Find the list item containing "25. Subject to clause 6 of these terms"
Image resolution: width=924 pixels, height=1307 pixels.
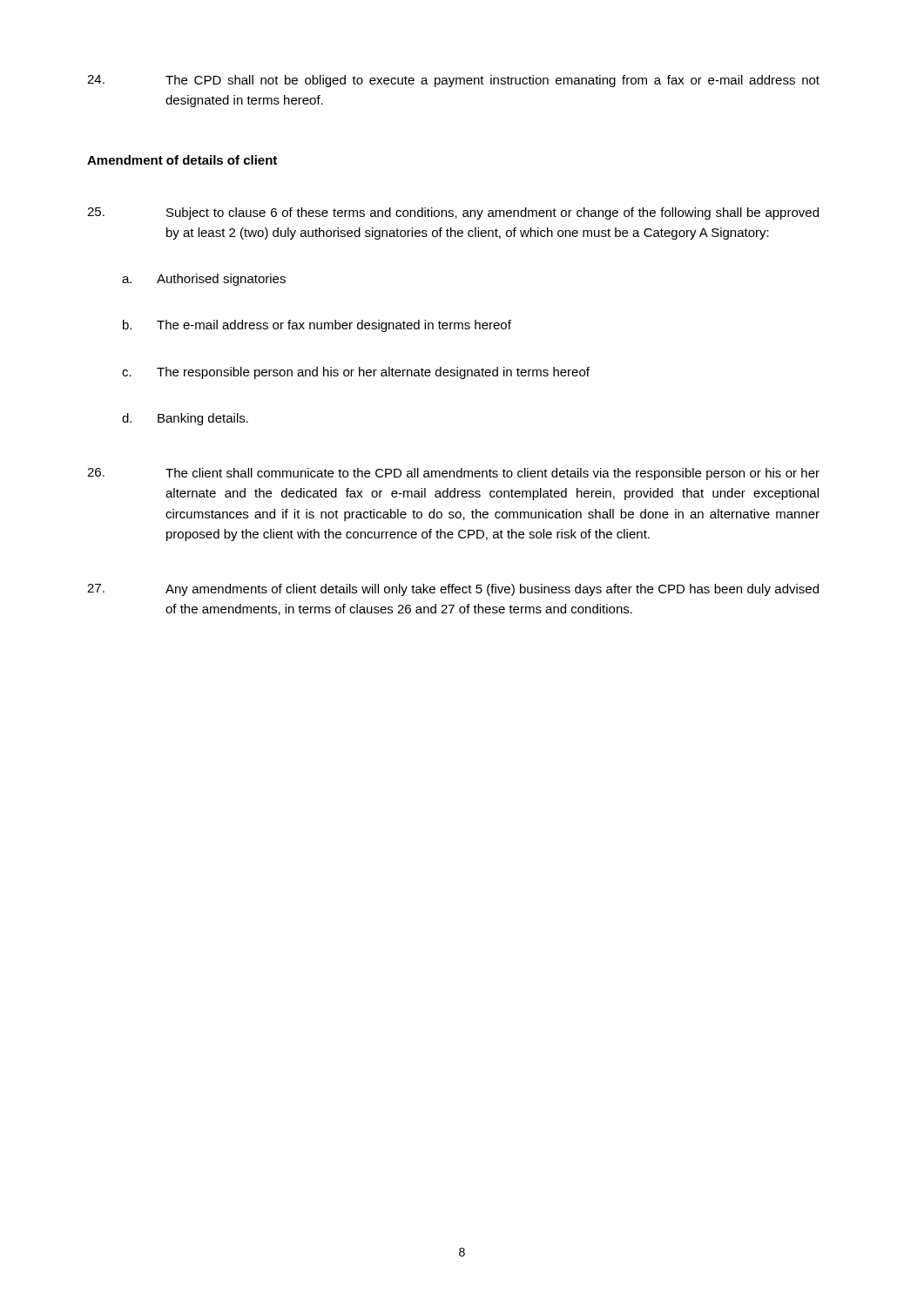tap(453, 222)
